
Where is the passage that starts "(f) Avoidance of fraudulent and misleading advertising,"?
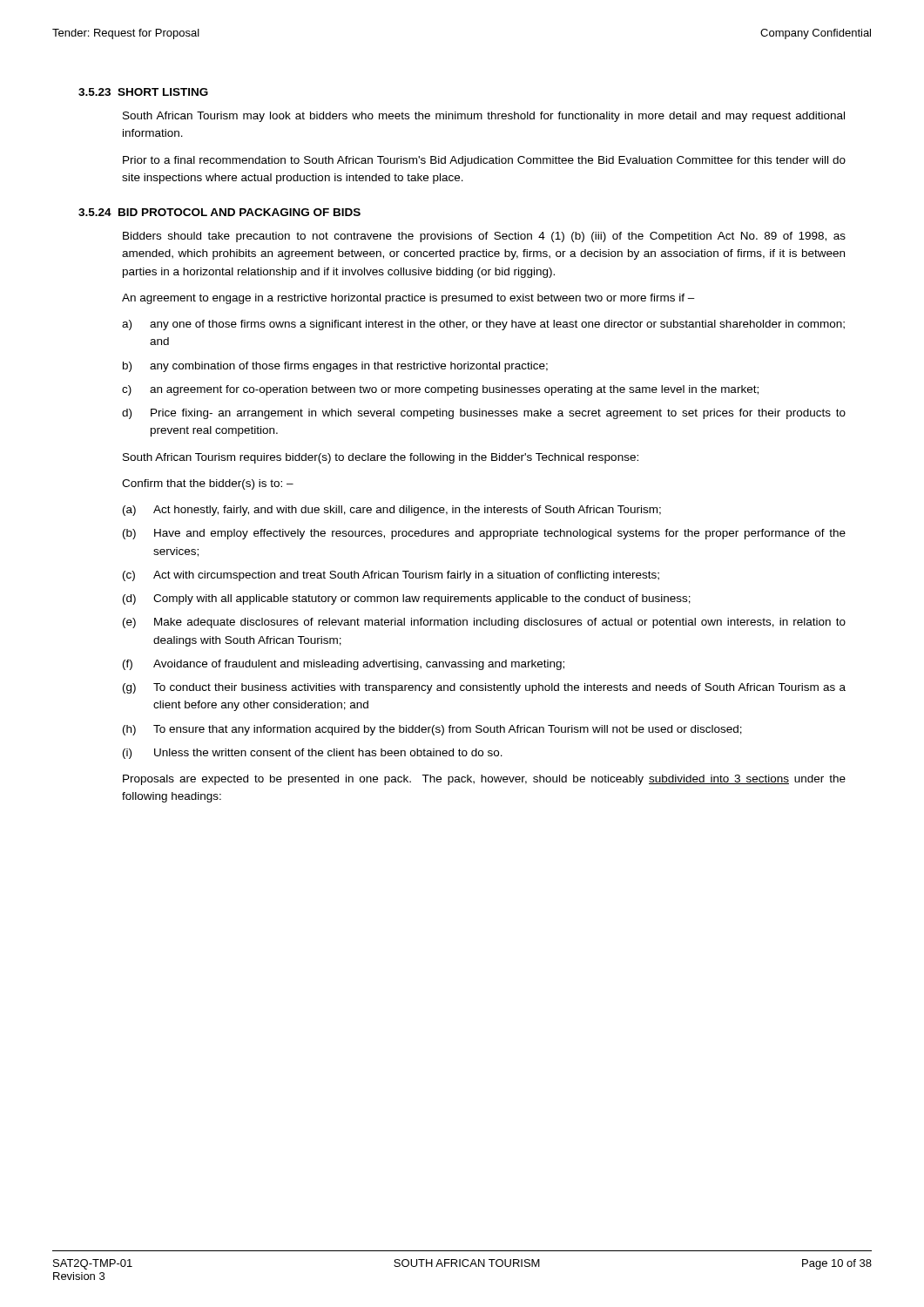484,664
